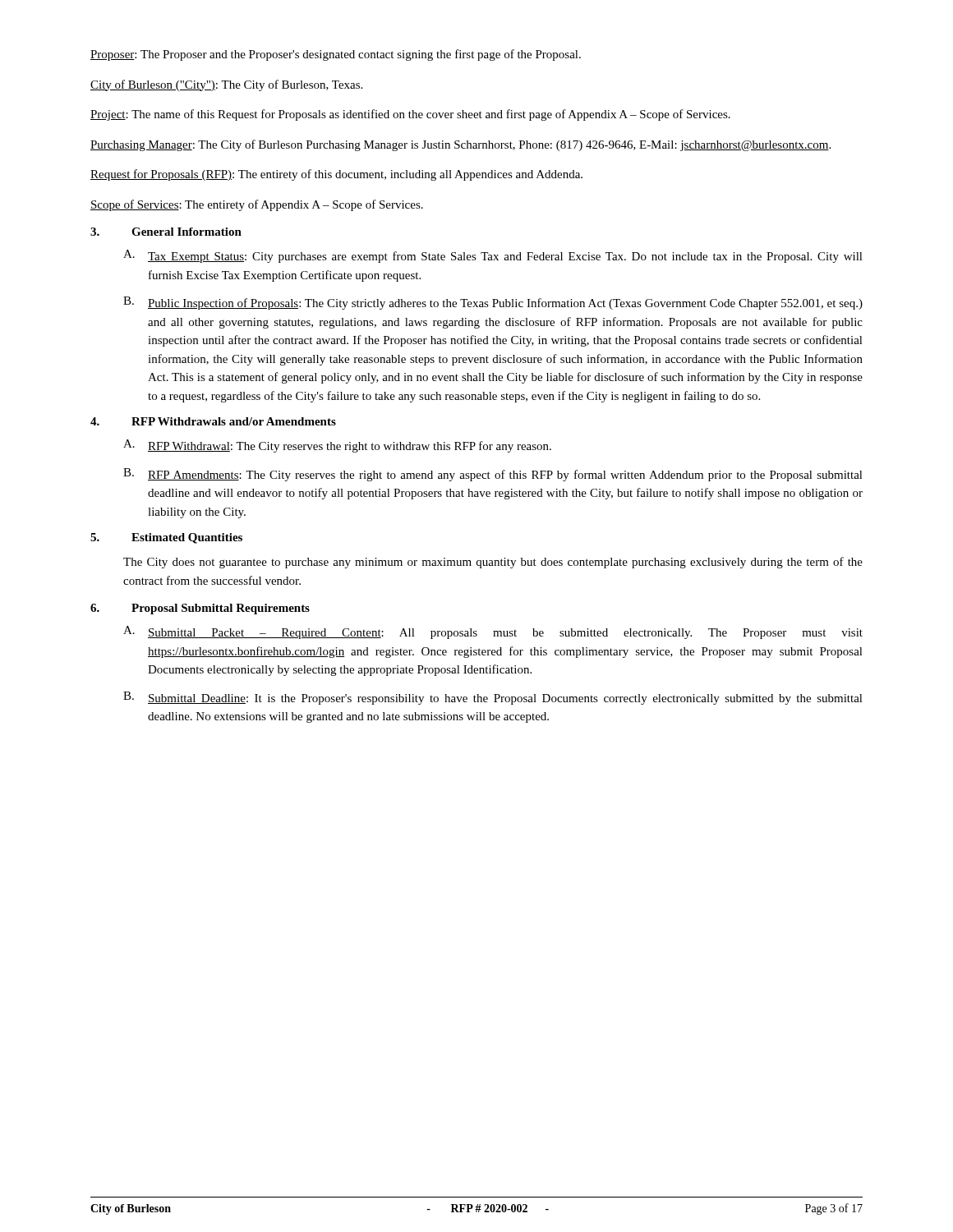953x1232 pixels.
Task: Navigate to the text block starting "The City does"
Action: pos(493,571)
